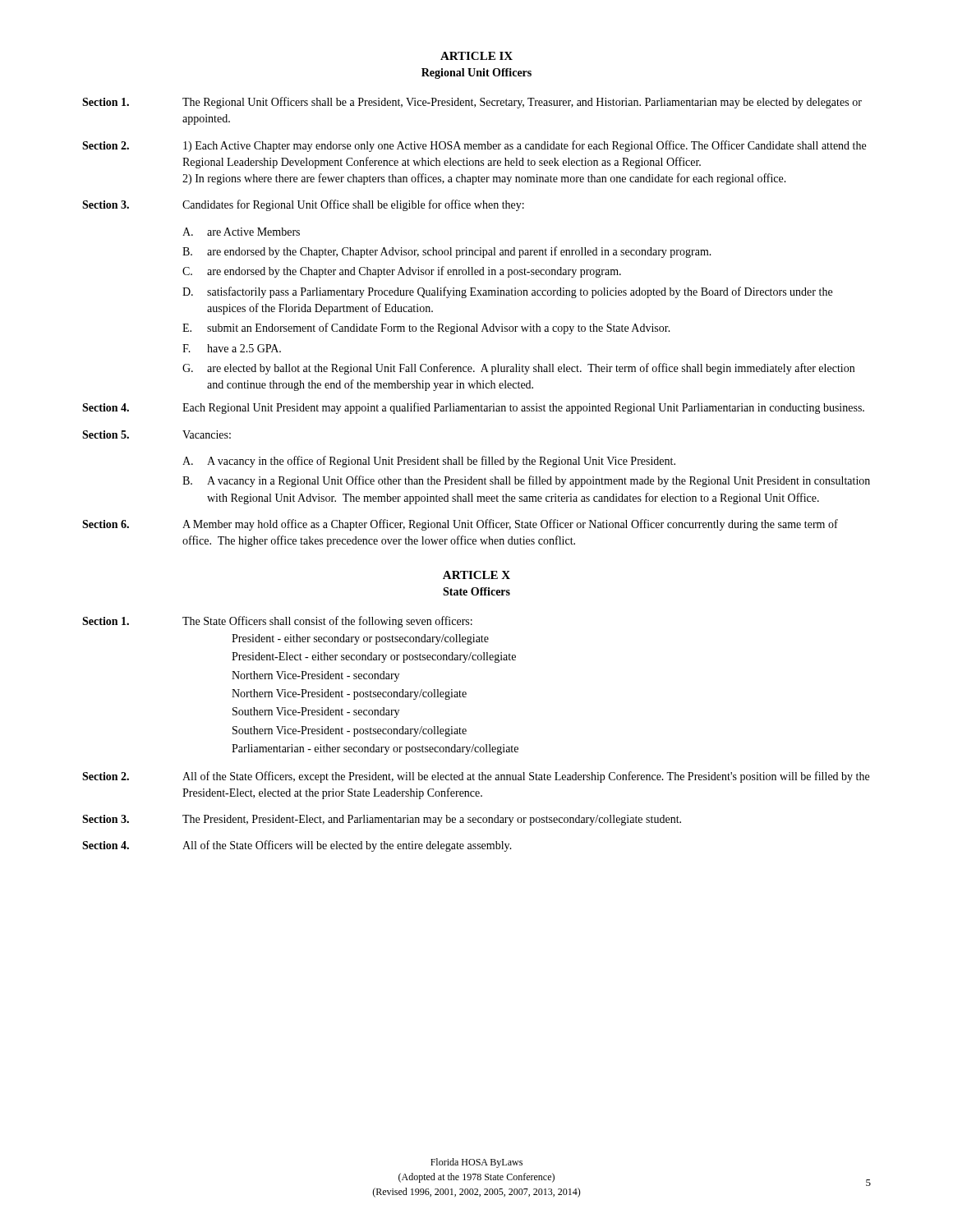Locate the section header that says "Regional Unit Officers"
Screen dimensions: 1232x953
pyautogui.click(x=476, y=73)
